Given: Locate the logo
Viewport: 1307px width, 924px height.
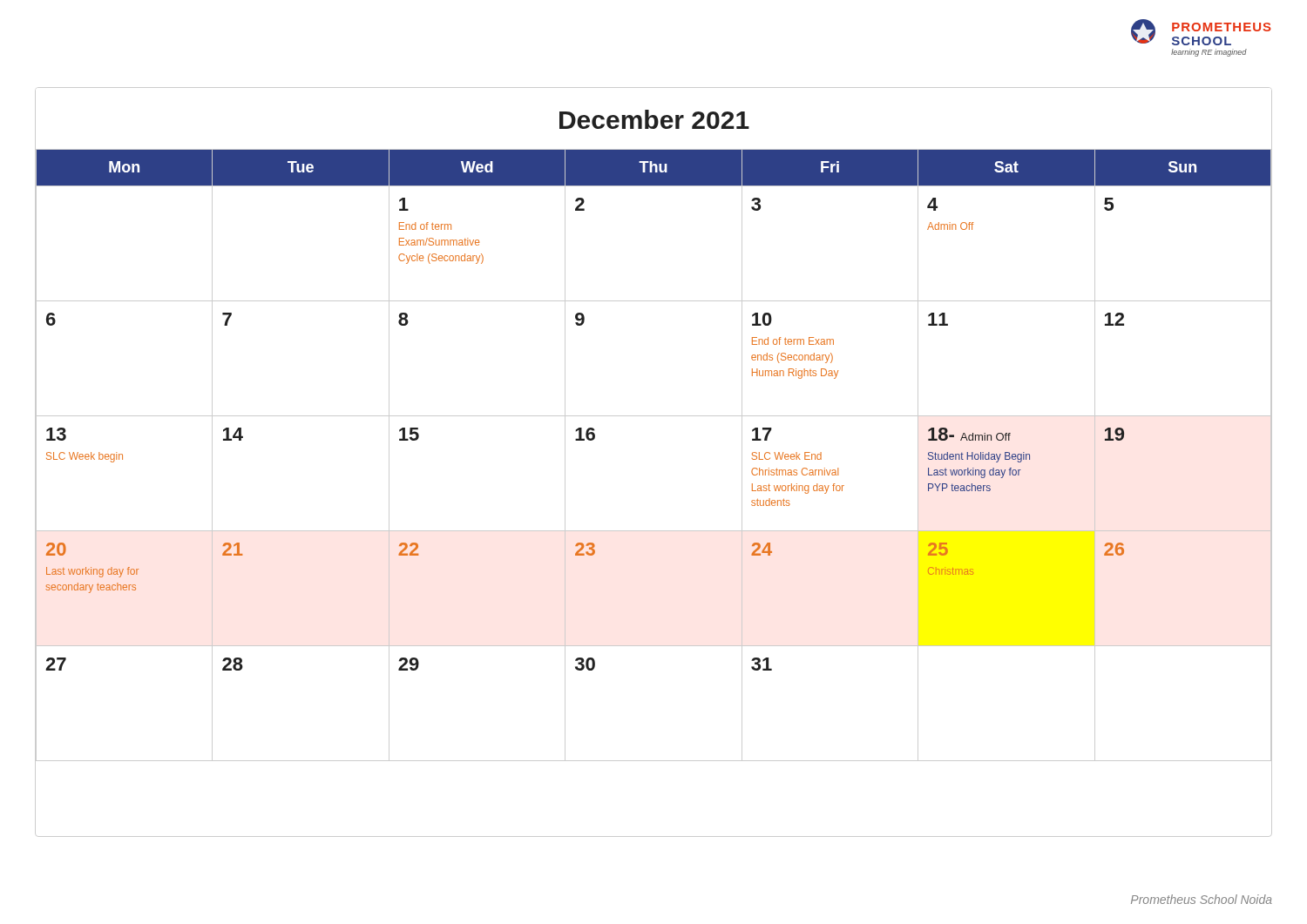Looking at the screenshot, I should point(1185,40).
